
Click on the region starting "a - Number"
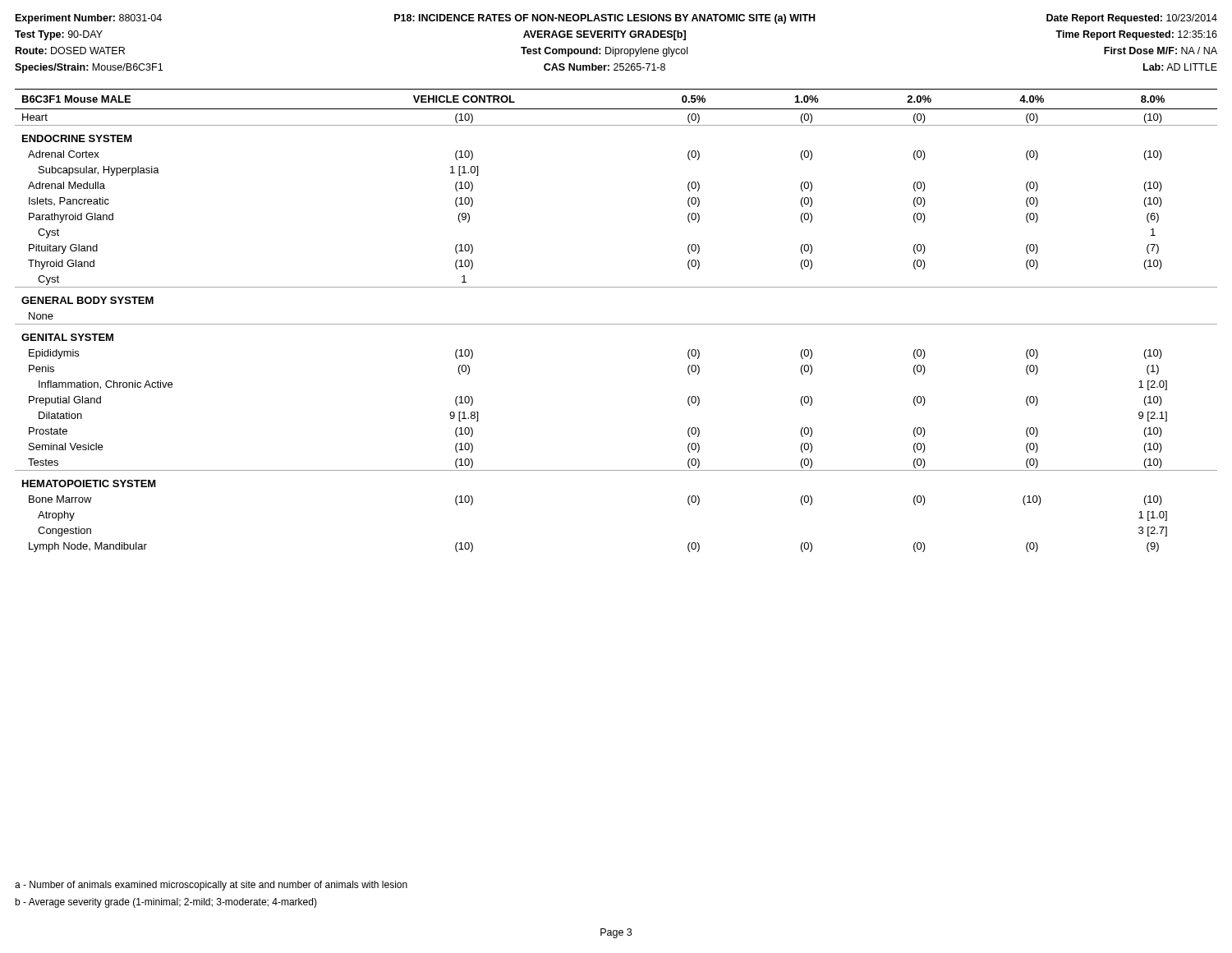coord(211,893)
